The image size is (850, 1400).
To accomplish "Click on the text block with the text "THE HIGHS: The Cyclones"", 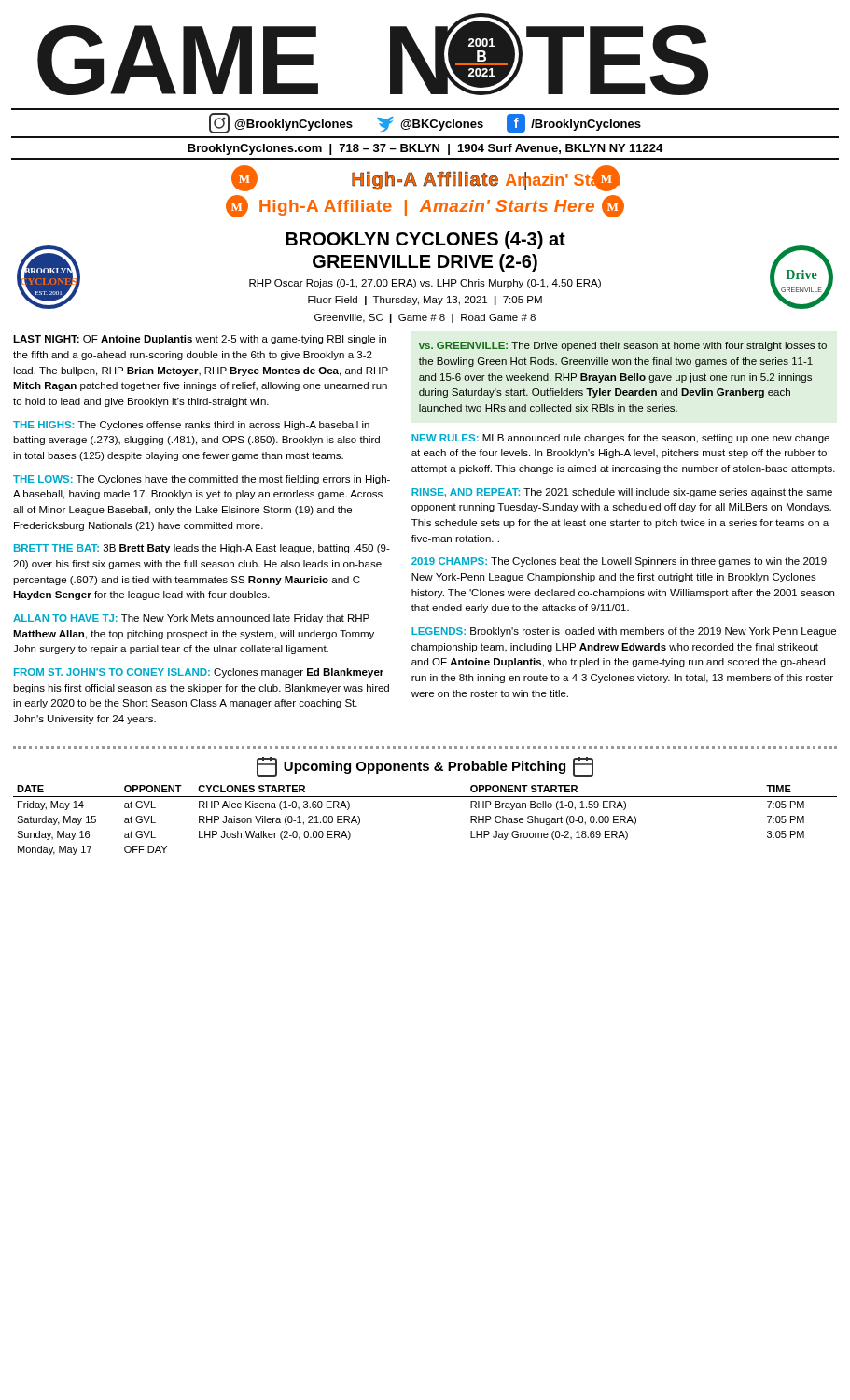I will 197,440.
